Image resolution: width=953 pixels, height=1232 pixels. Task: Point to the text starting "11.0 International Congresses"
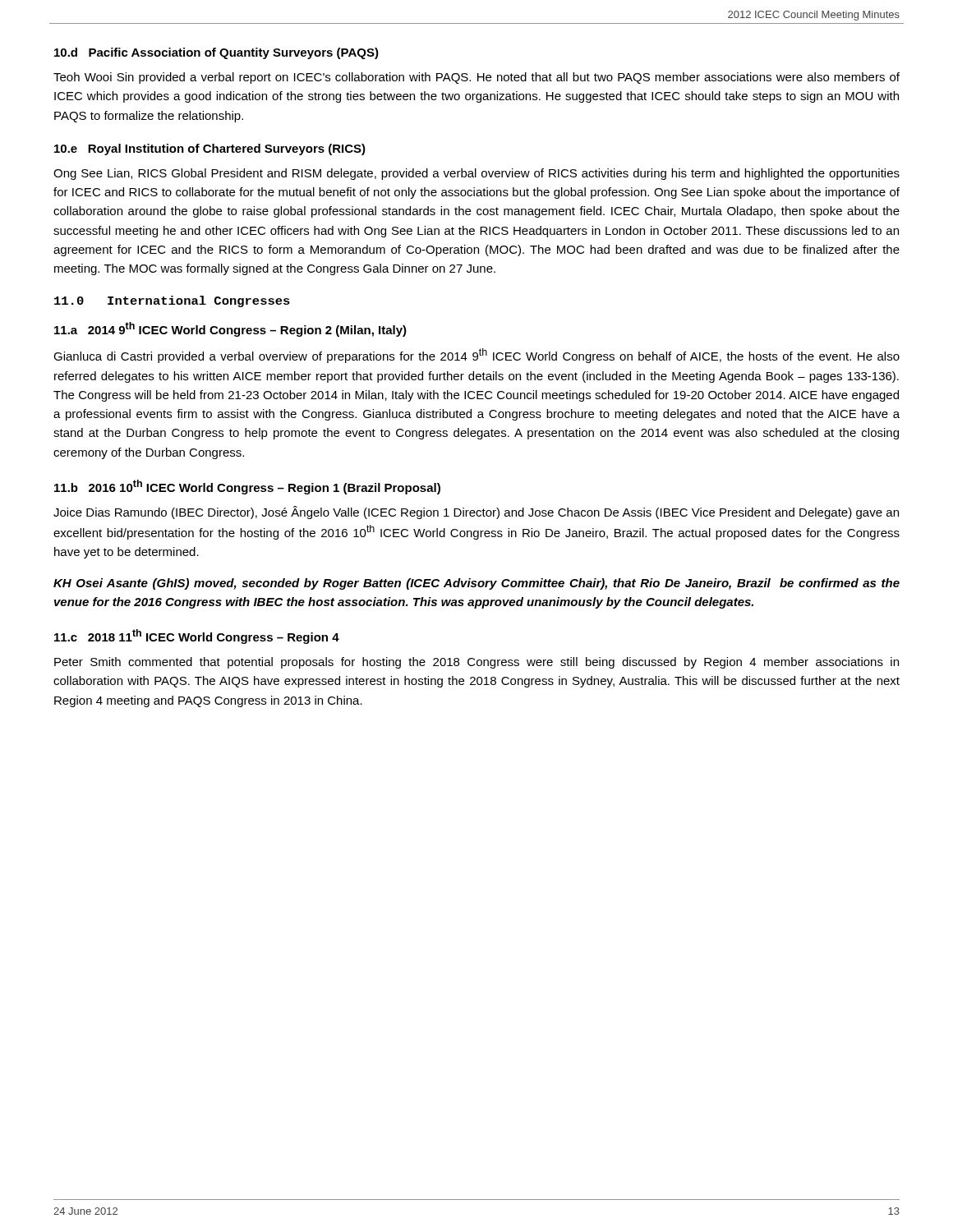pyautogui.click(x=172, y=302)
